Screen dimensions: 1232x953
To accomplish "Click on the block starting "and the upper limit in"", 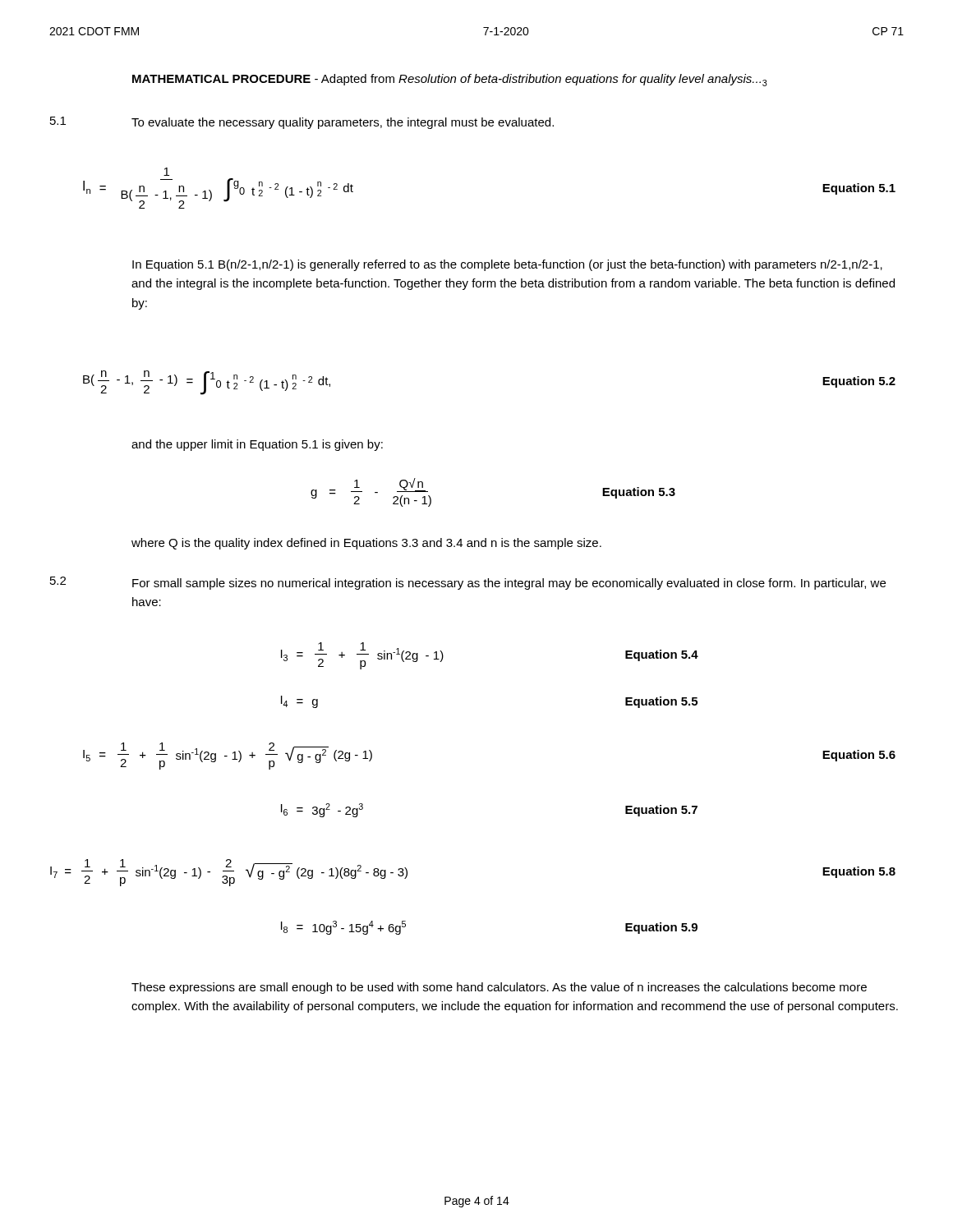I will click(x=258, y=444).
